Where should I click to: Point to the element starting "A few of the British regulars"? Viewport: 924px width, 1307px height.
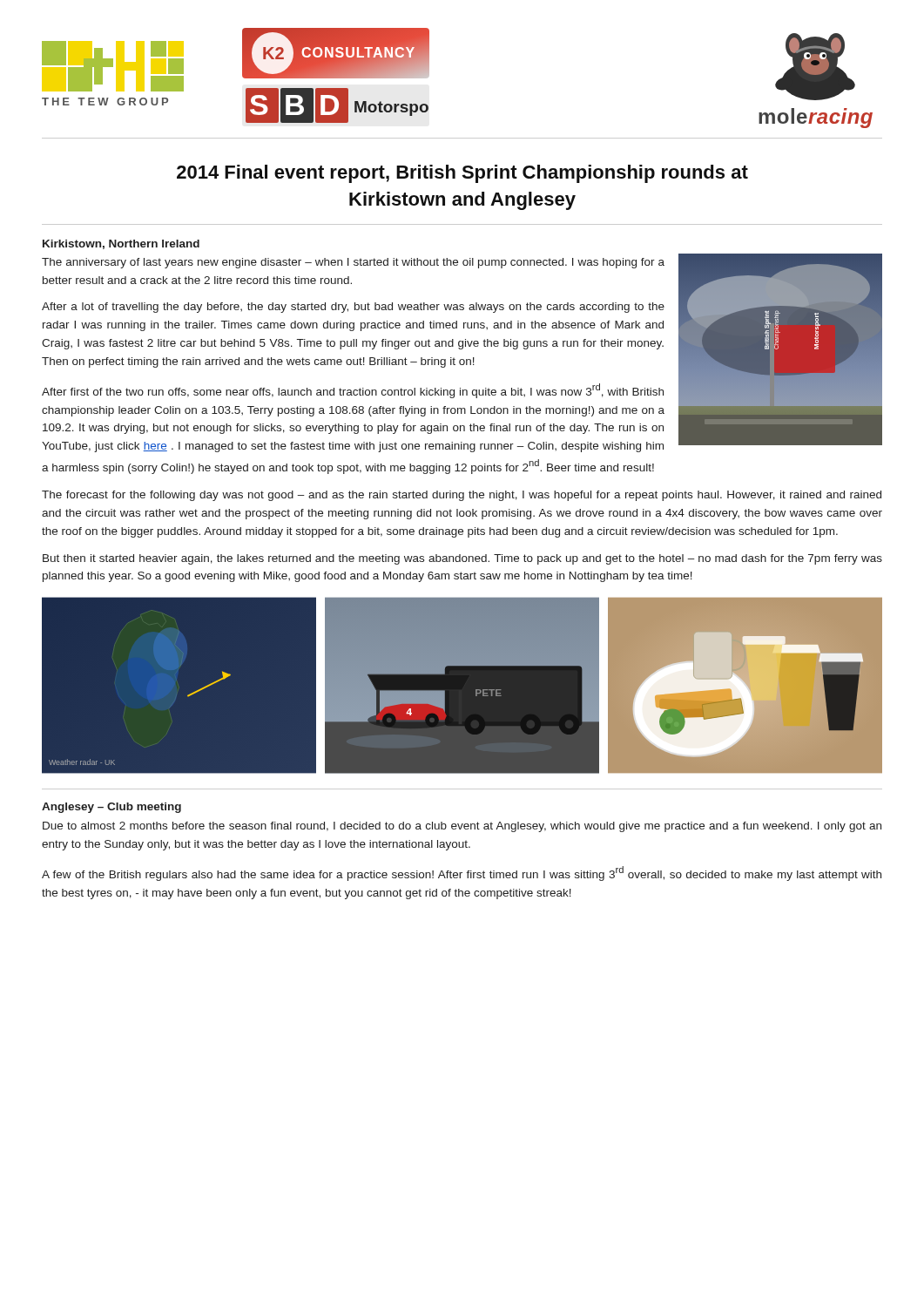point(462,882)
